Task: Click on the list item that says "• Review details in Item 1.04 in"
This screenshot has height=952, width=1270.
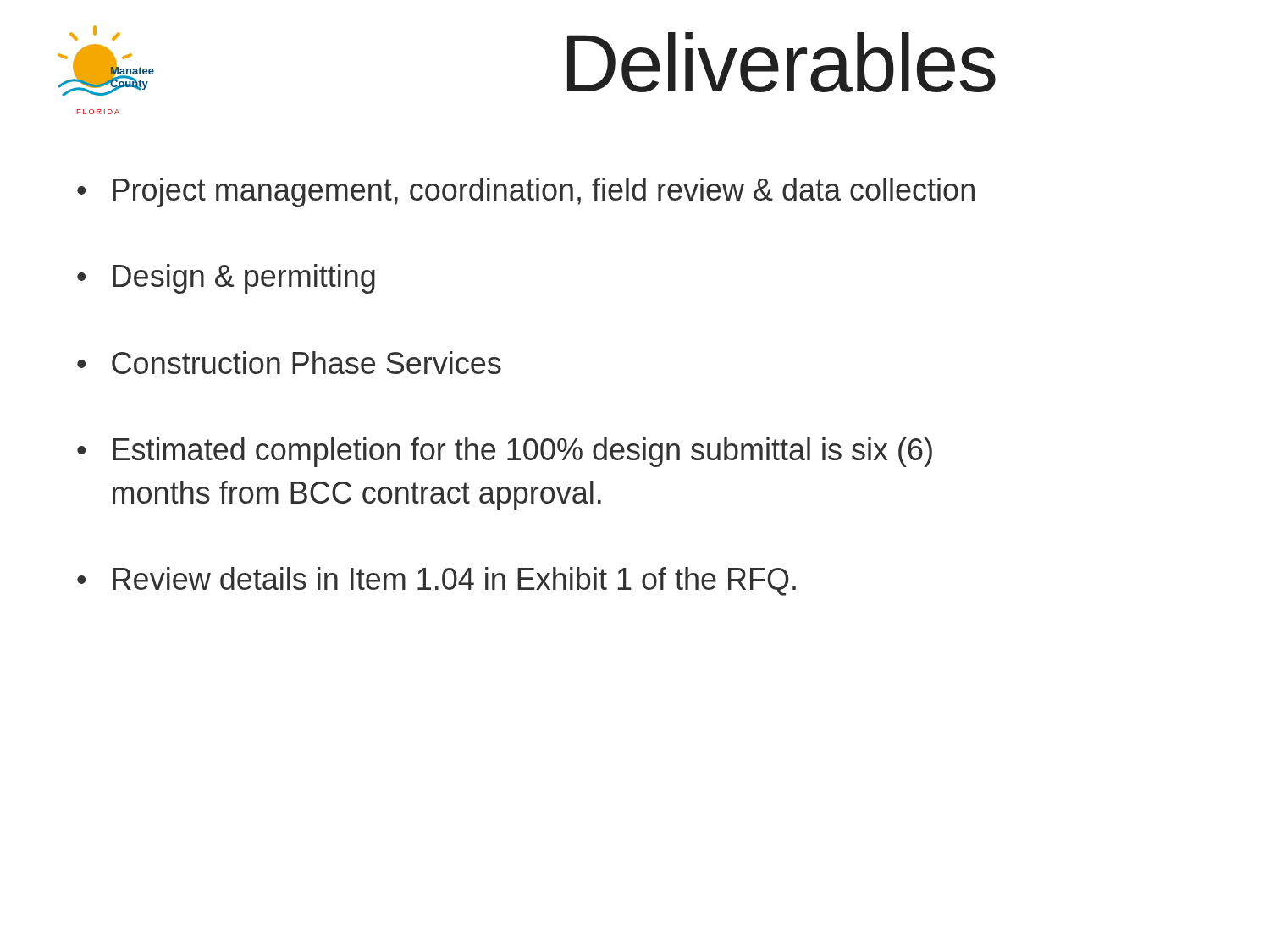Action: coord(437,580)
